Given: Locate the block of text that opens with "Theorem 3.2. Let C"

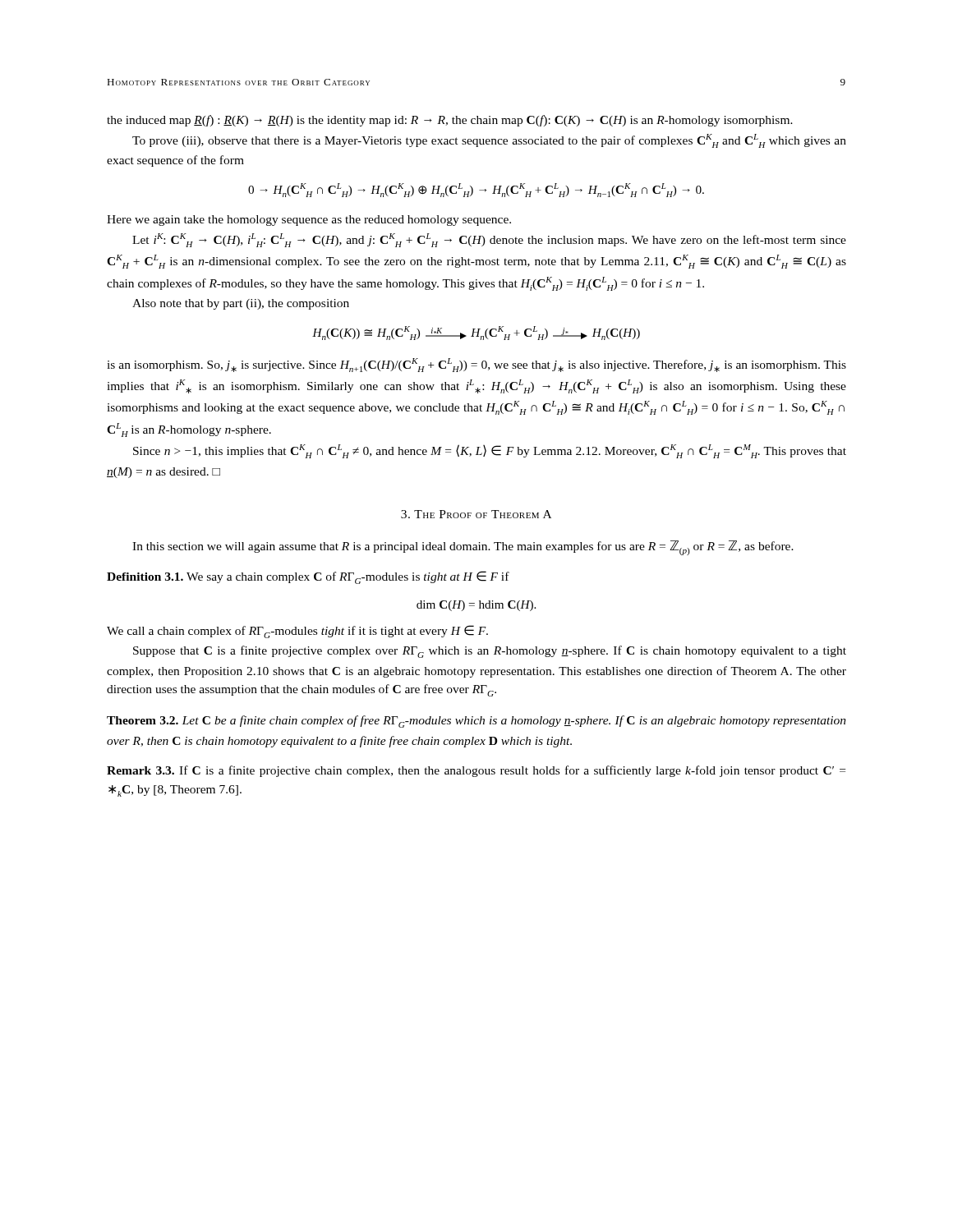Looking at the screenshot, I should pyautogui.click(x=476, y=731).
